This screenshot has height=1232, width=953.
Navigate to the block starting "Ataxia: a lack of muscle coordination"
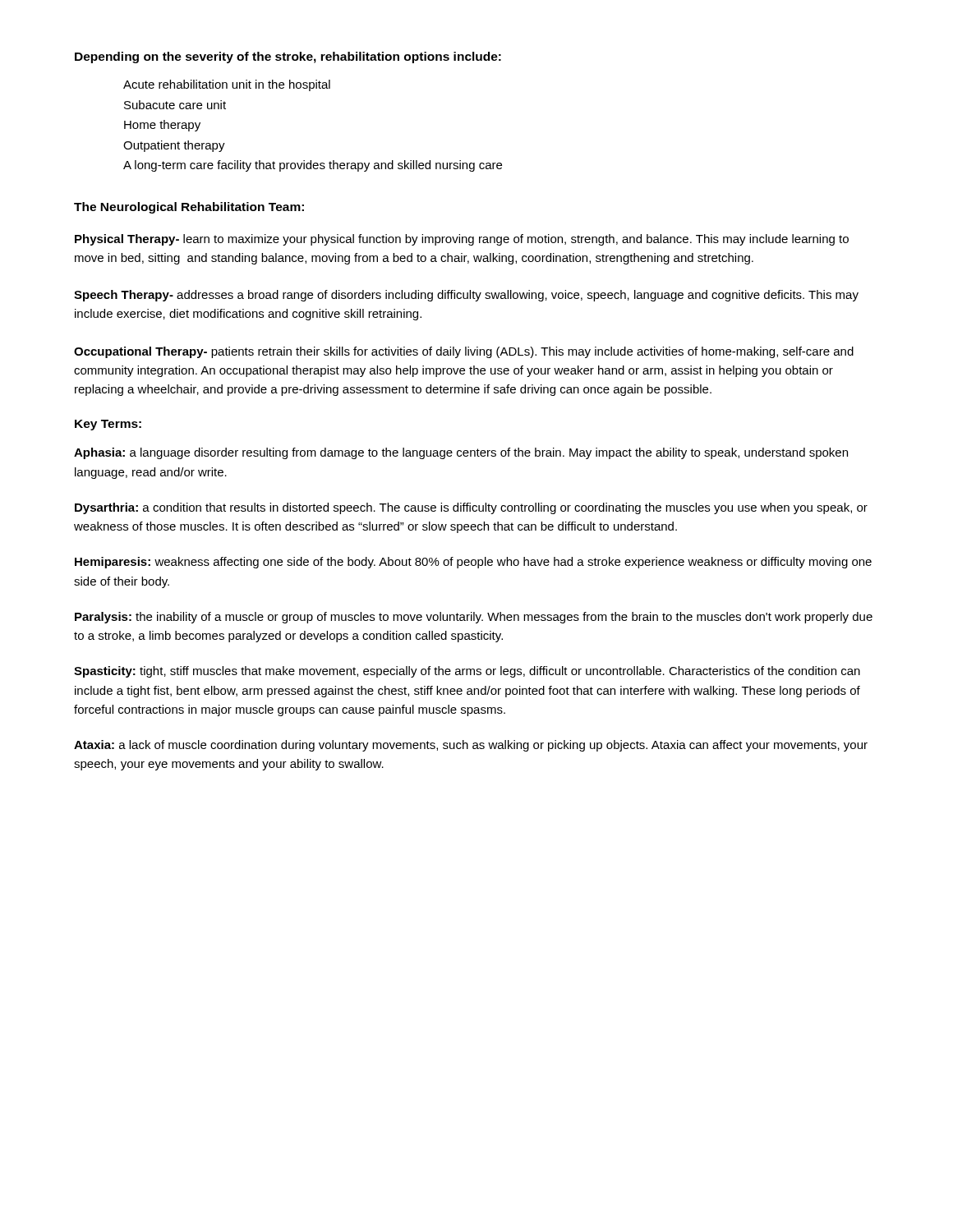pyautogui.click(x=471, y=754)
